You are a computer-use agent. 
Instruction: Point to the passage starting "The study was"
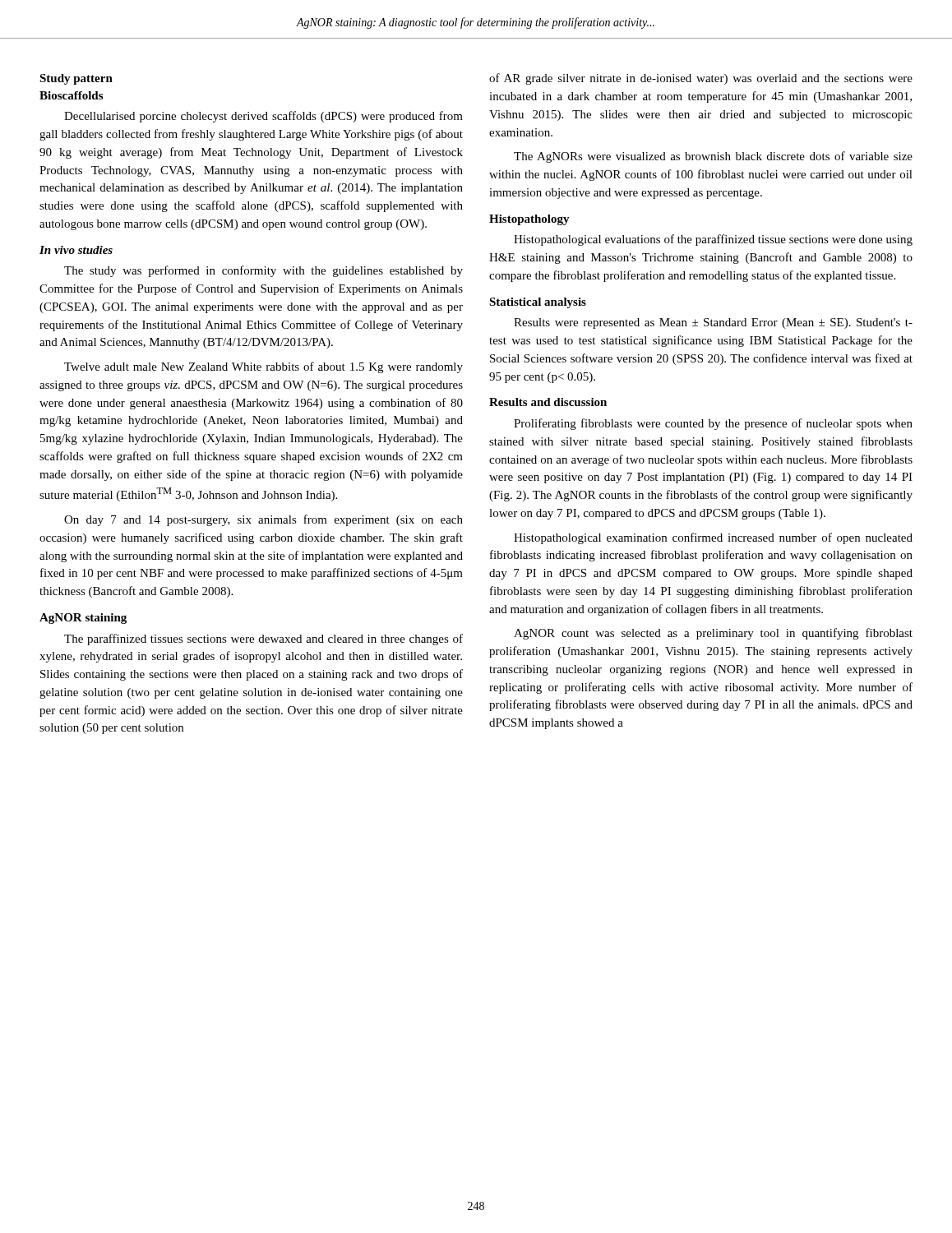[251, 432]
